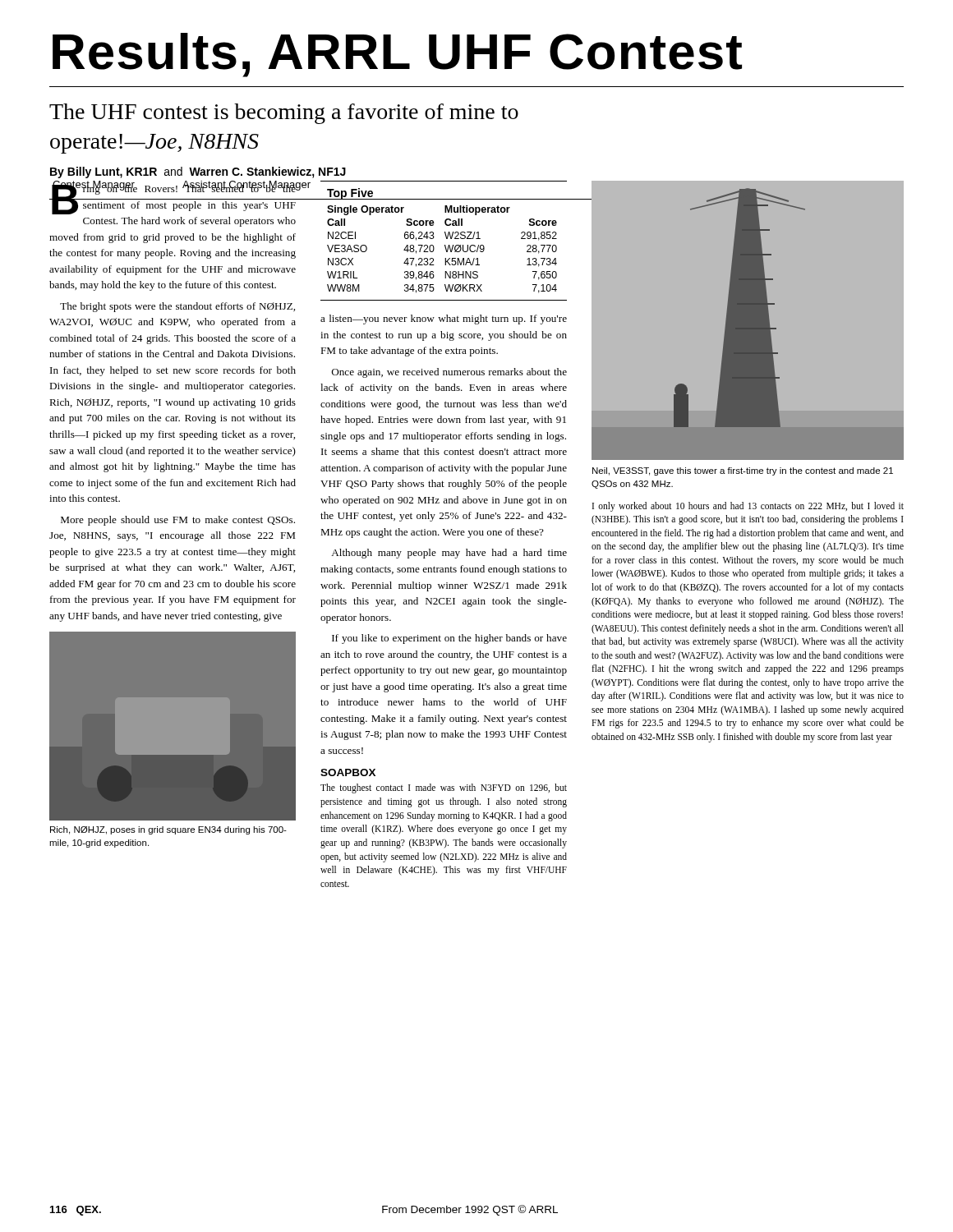Image resolution: width=953 pixels, height=1232 pixels.
Task: Find "Results, ARRL UHF Contest" on this page
Action: [x=476, y=51]
